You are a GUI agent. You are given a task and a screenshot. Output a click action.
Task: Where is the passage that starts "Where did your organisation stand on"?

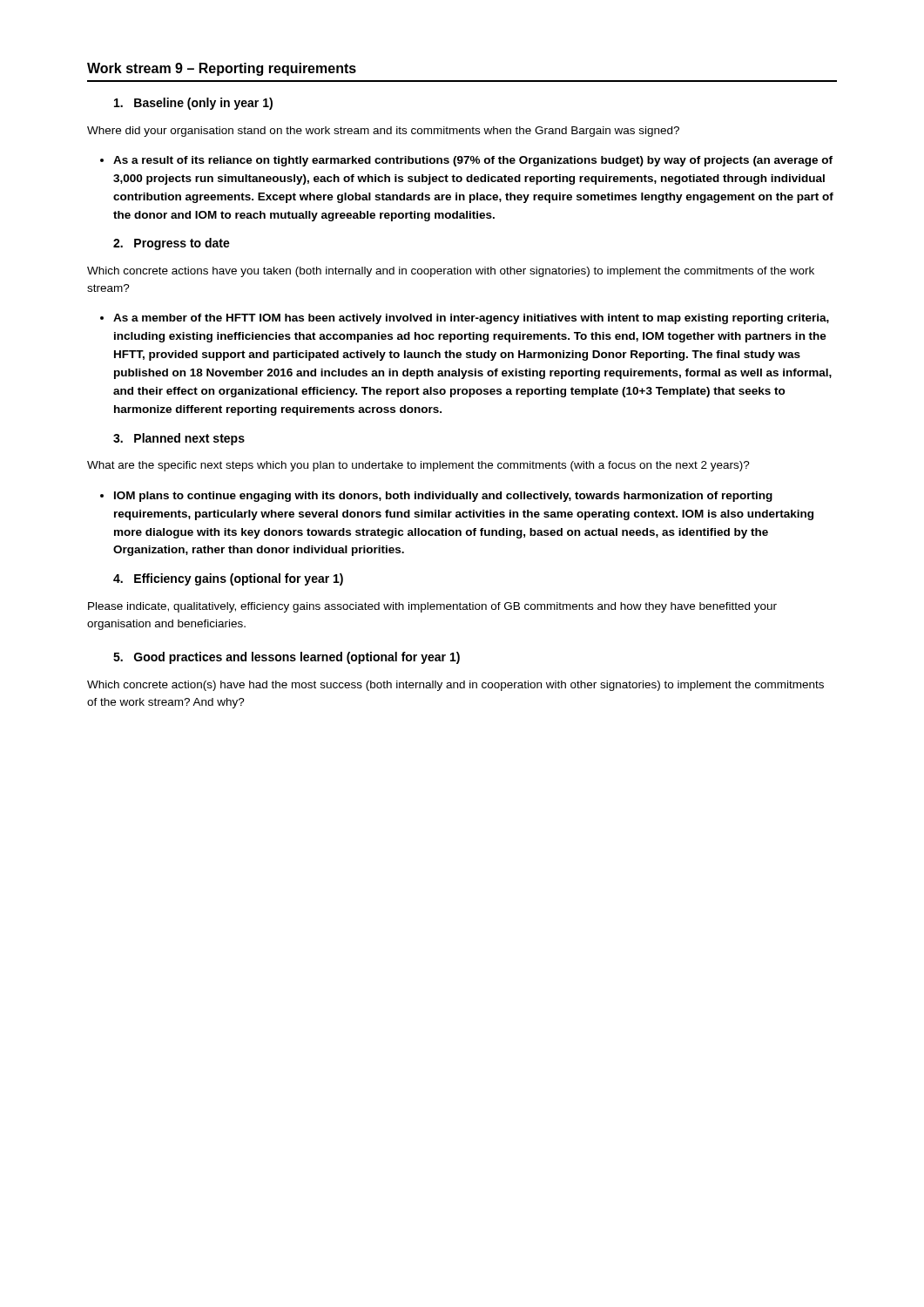pyautogui.click(x=462, y=130)
